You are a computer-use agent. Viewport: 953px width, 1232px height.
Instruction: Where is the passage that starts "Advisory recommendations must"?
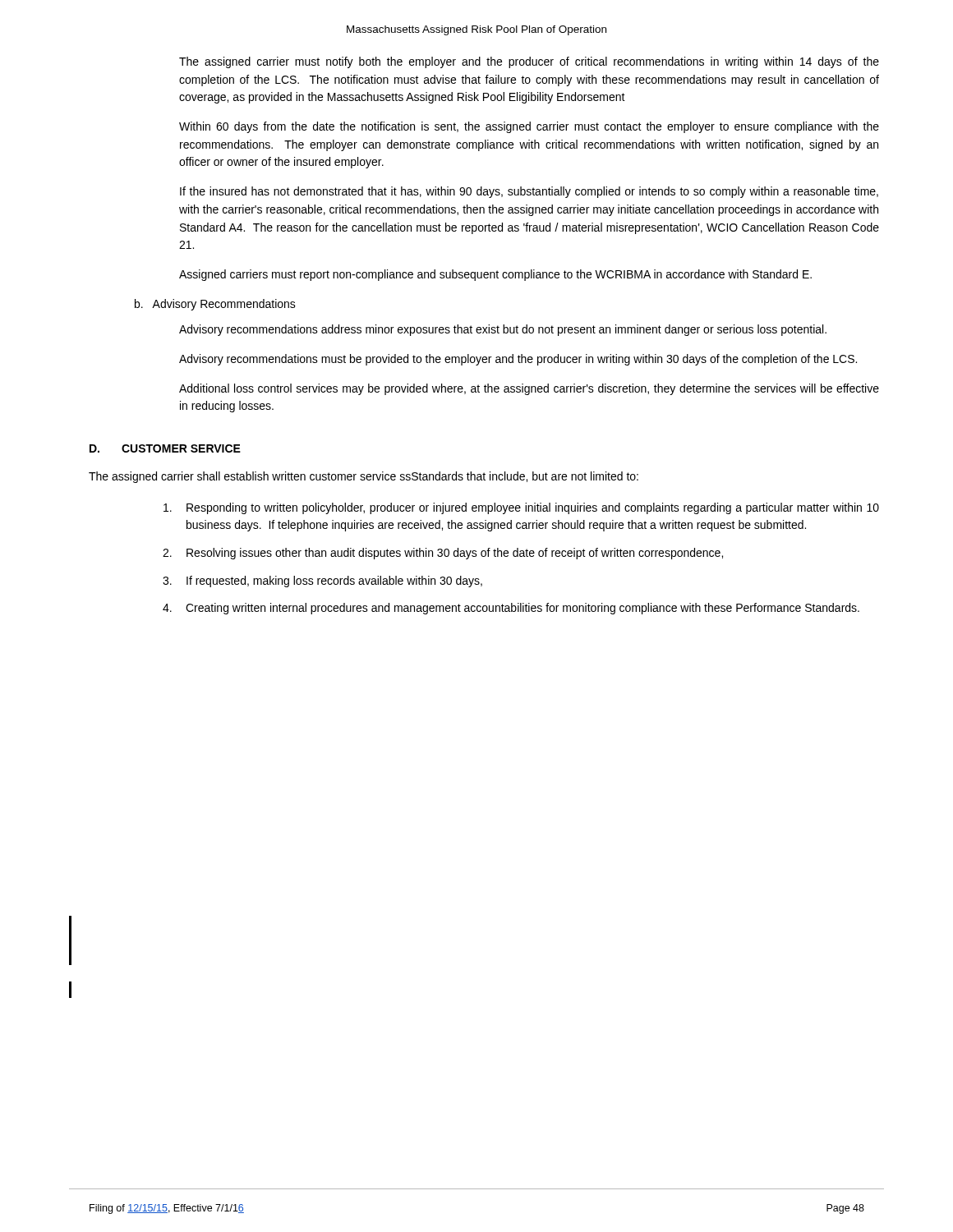pos(519,359)
